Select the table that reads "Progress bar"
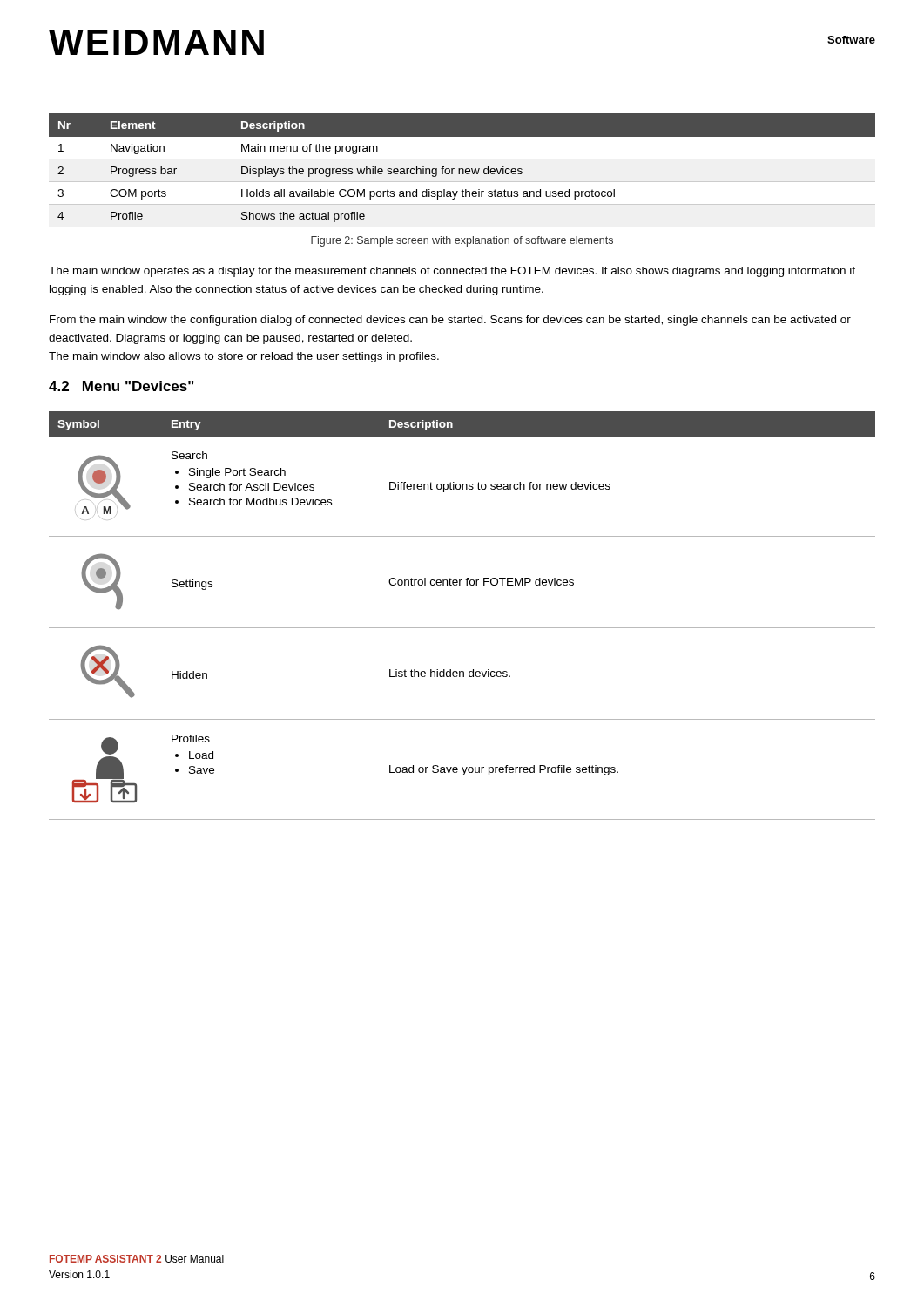 coord(462,170)
